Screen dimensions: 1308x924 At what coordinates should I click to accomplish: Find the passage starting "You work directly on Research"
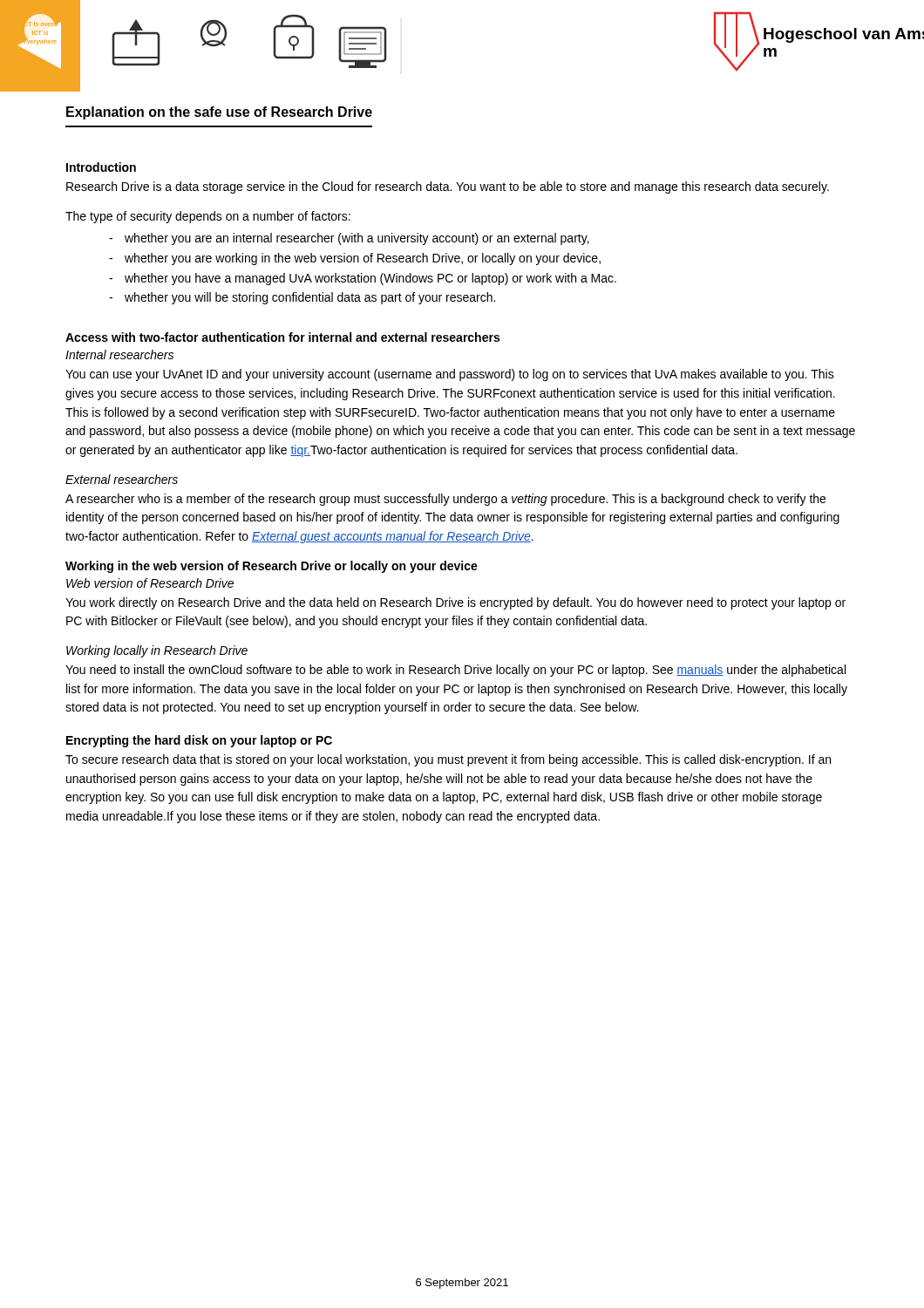point(456,612)
